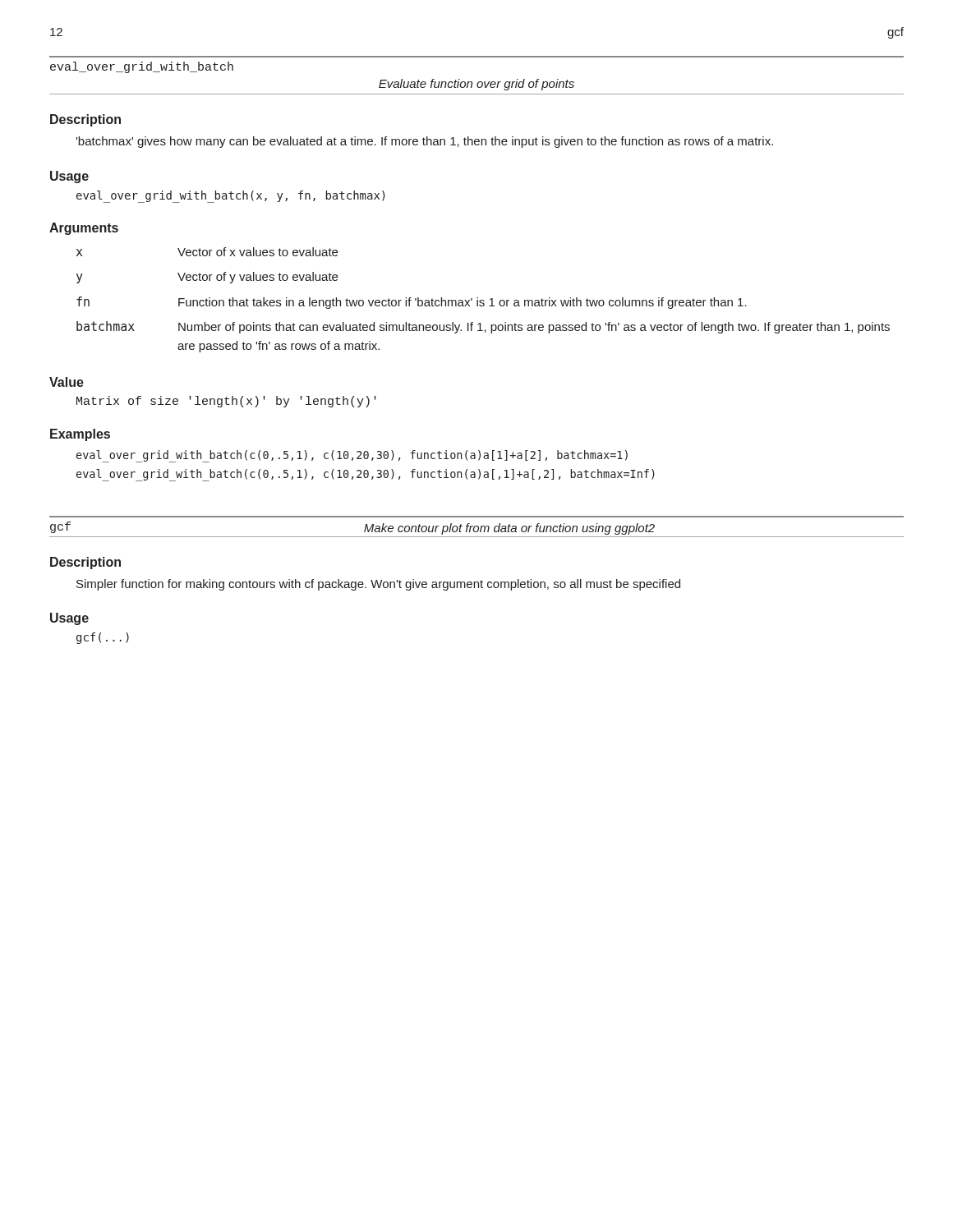Select the section header with the text "eval_over_grid_with_batch Evaluate function over grid of points"
The width and height of the screenshot is (953, 1232).
(476, 75)
